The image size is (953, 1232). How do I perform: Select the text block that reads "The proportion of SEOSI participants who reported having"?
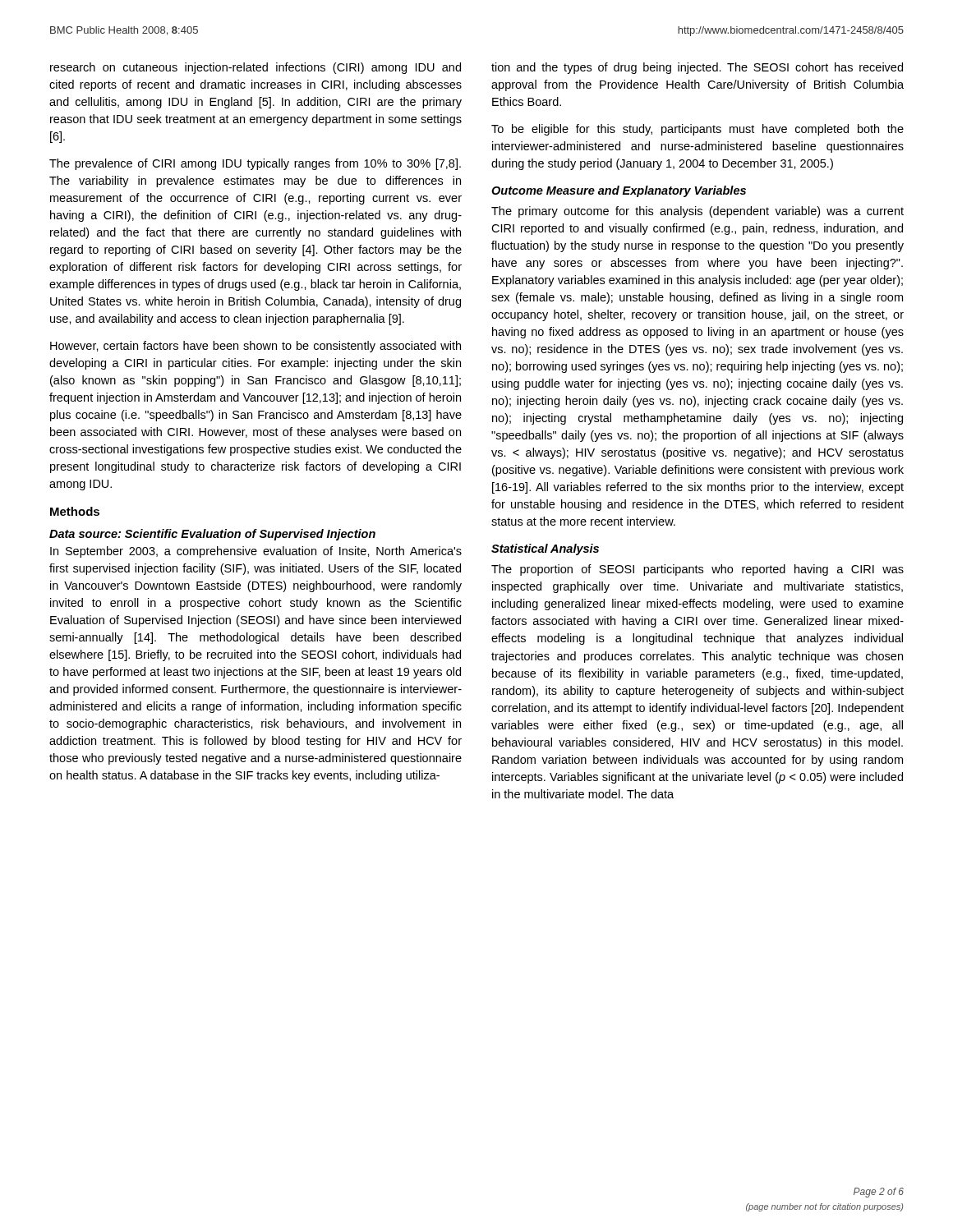[698, 682]
